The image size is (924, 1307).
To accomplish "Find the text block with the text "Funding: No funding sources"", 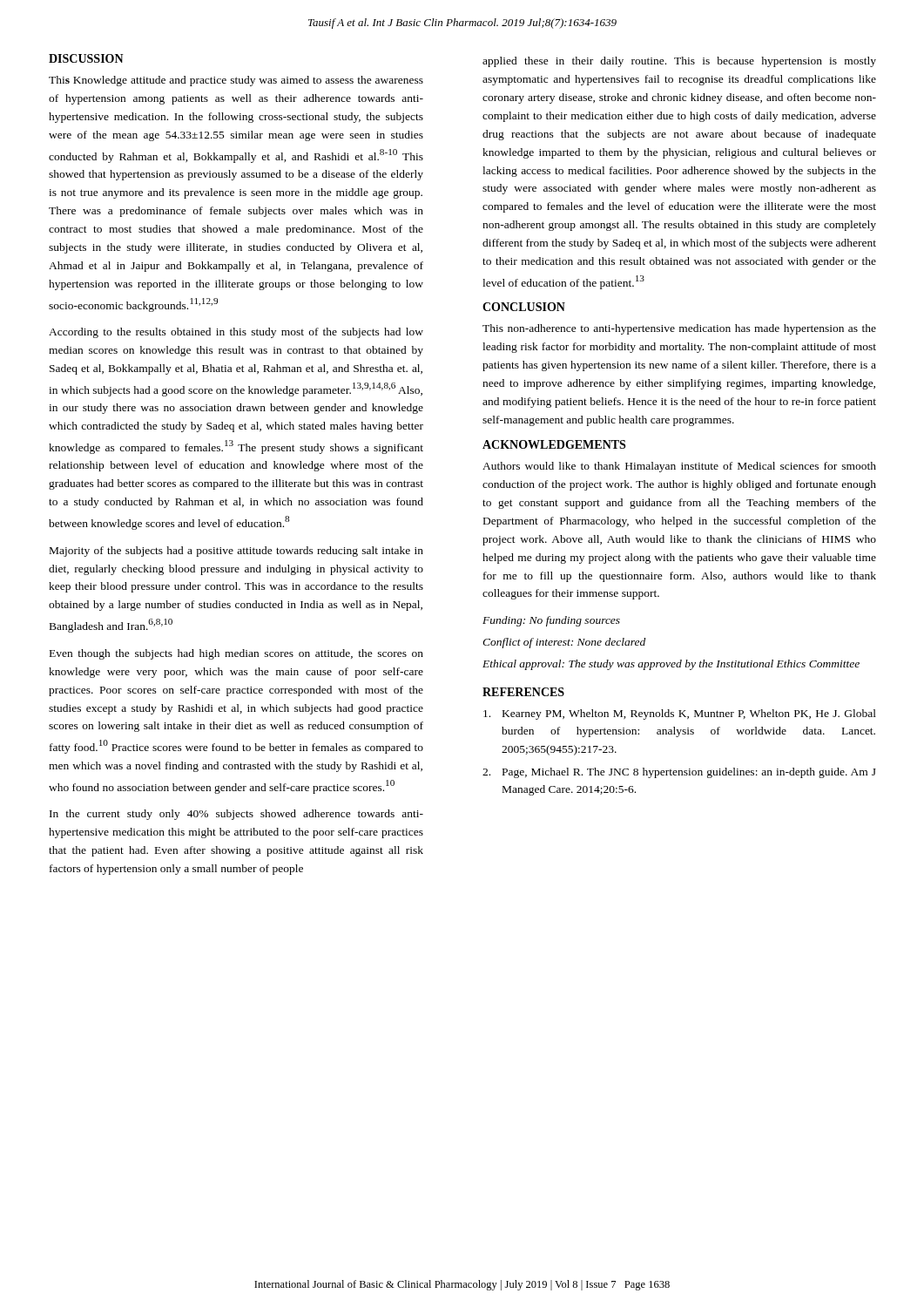I will 551,621.
